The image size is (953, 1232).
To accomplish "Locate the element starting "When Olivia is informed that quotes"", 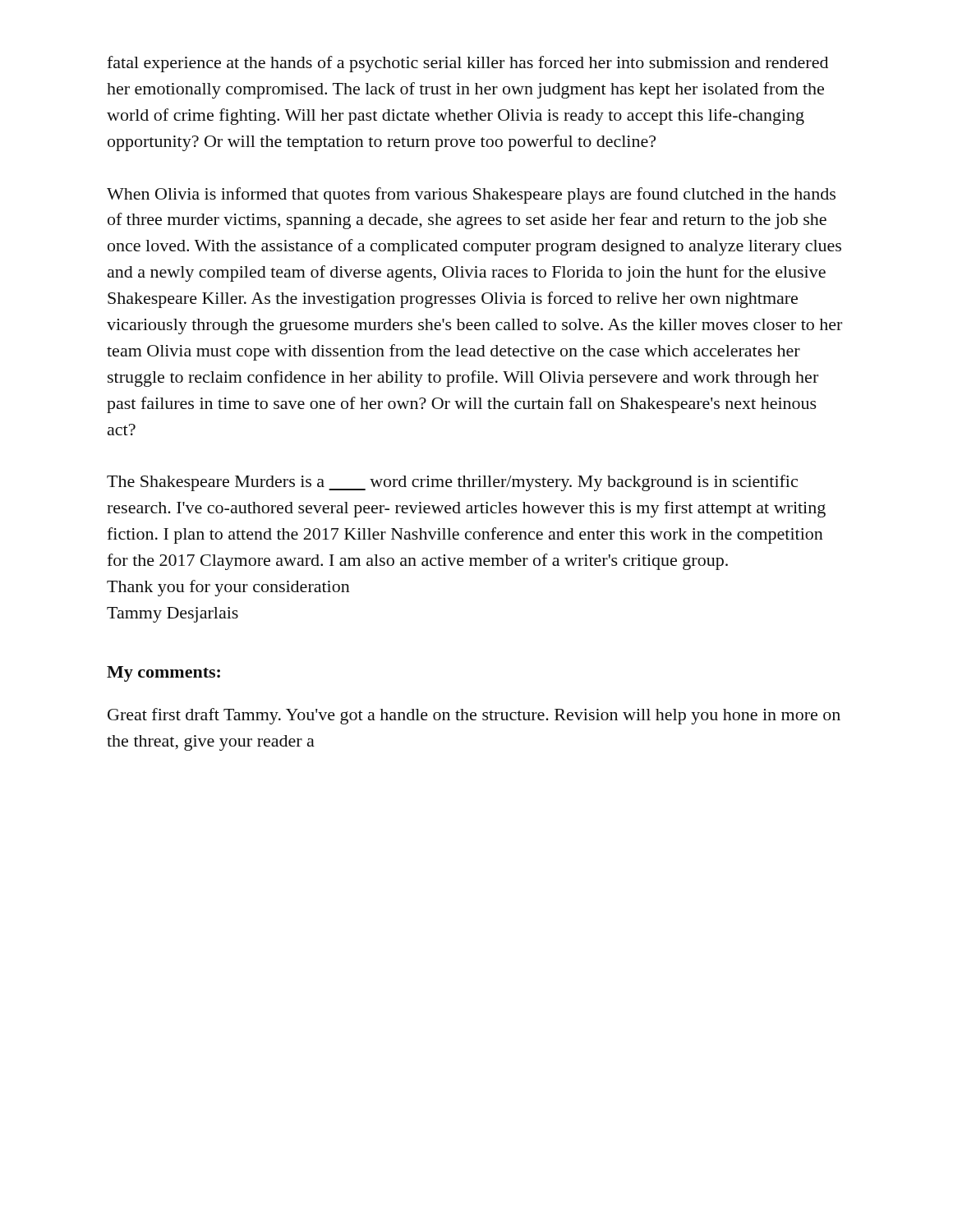I will tap(475, 311).
